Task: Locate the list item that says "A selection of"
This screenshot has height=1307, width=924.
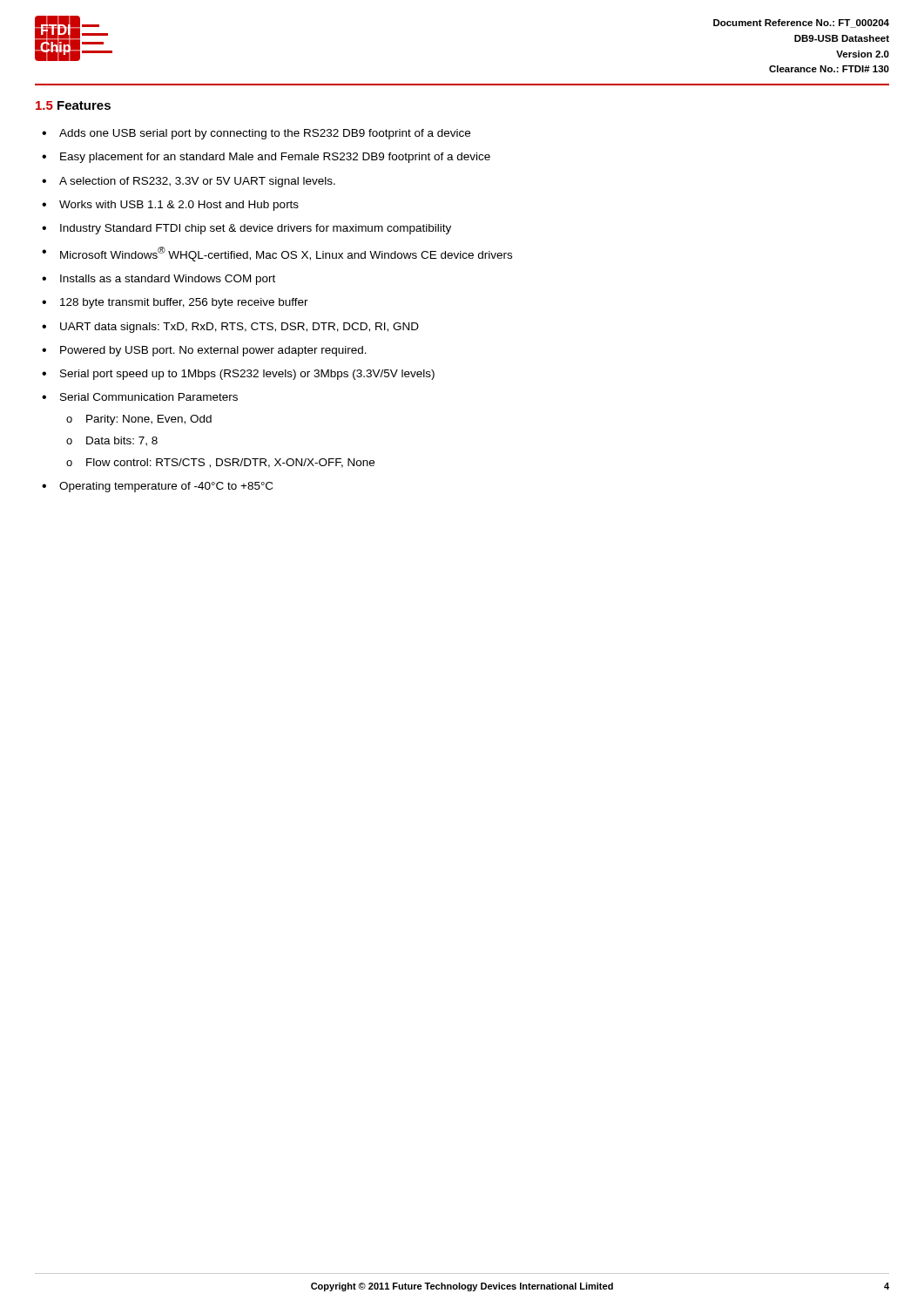Action: [x=198, y=180]
